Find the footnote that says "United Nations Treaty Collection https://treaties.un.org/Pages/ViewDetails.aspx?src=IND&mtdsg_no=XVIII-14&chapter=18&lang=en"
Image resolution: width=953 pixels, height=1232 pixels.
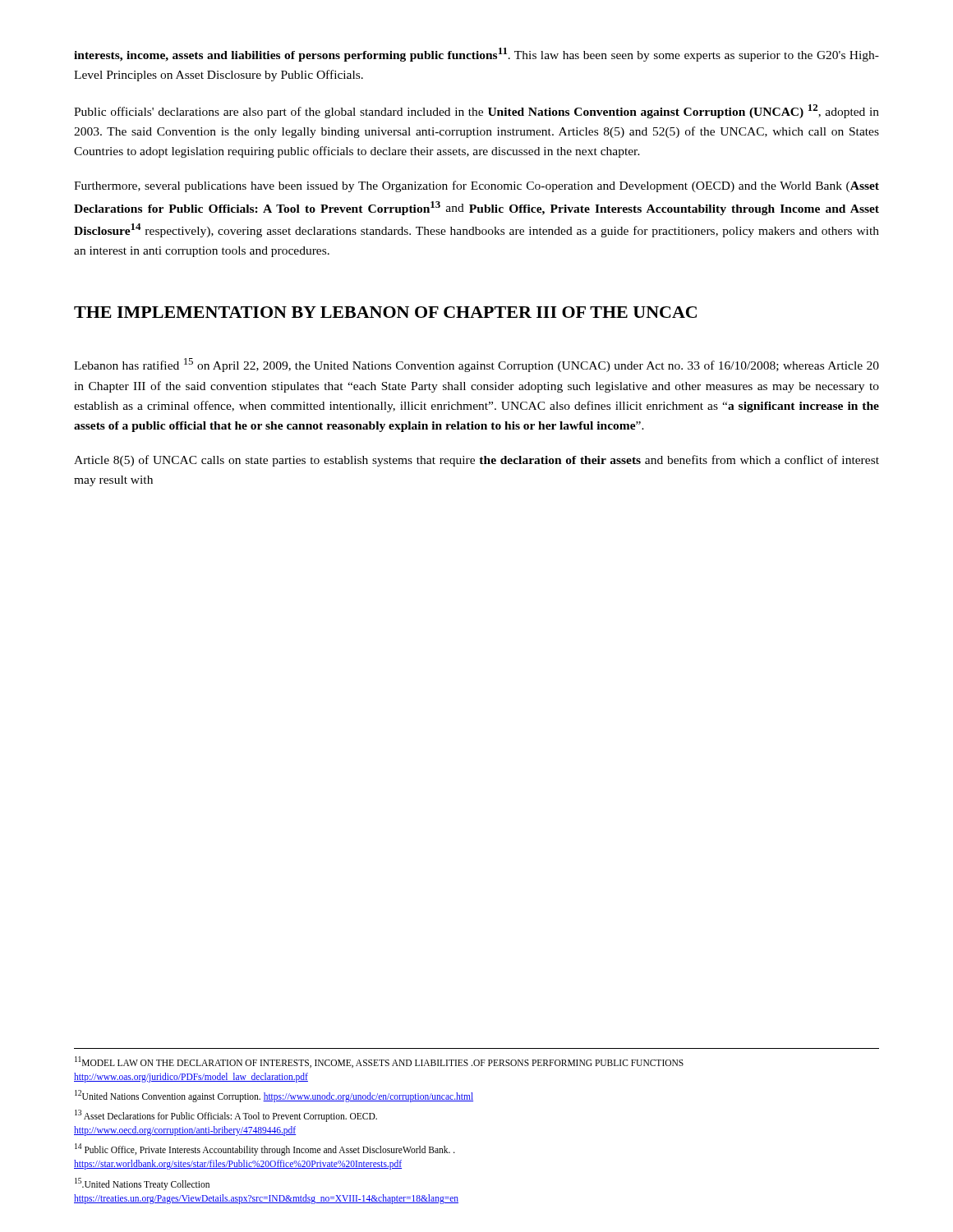tap(266, 1189)
